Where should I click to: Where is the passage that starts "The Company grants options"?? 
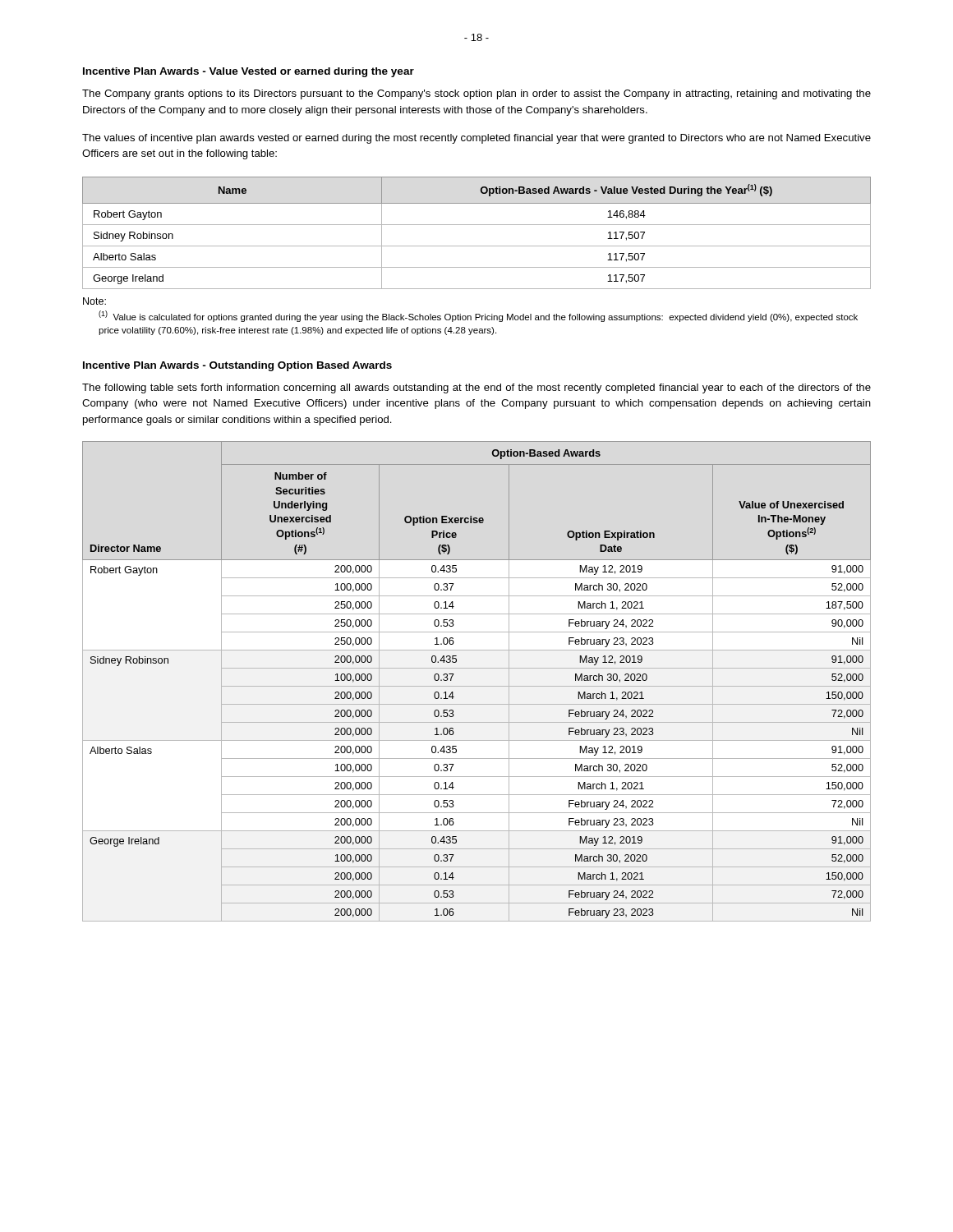pos(476,101)
